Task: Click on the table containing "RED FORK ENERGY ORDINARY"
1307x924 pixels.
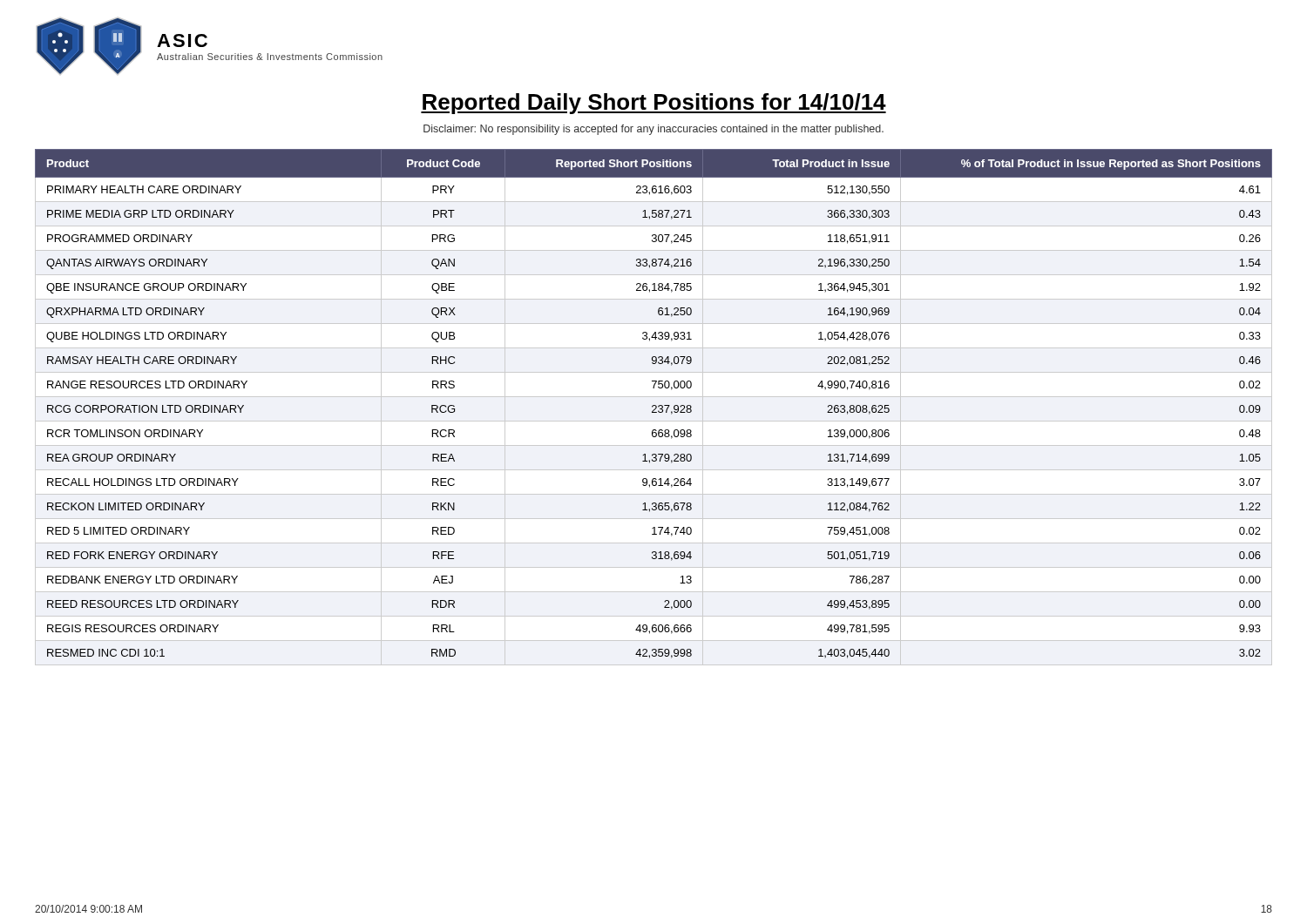Action: (654, 407)
